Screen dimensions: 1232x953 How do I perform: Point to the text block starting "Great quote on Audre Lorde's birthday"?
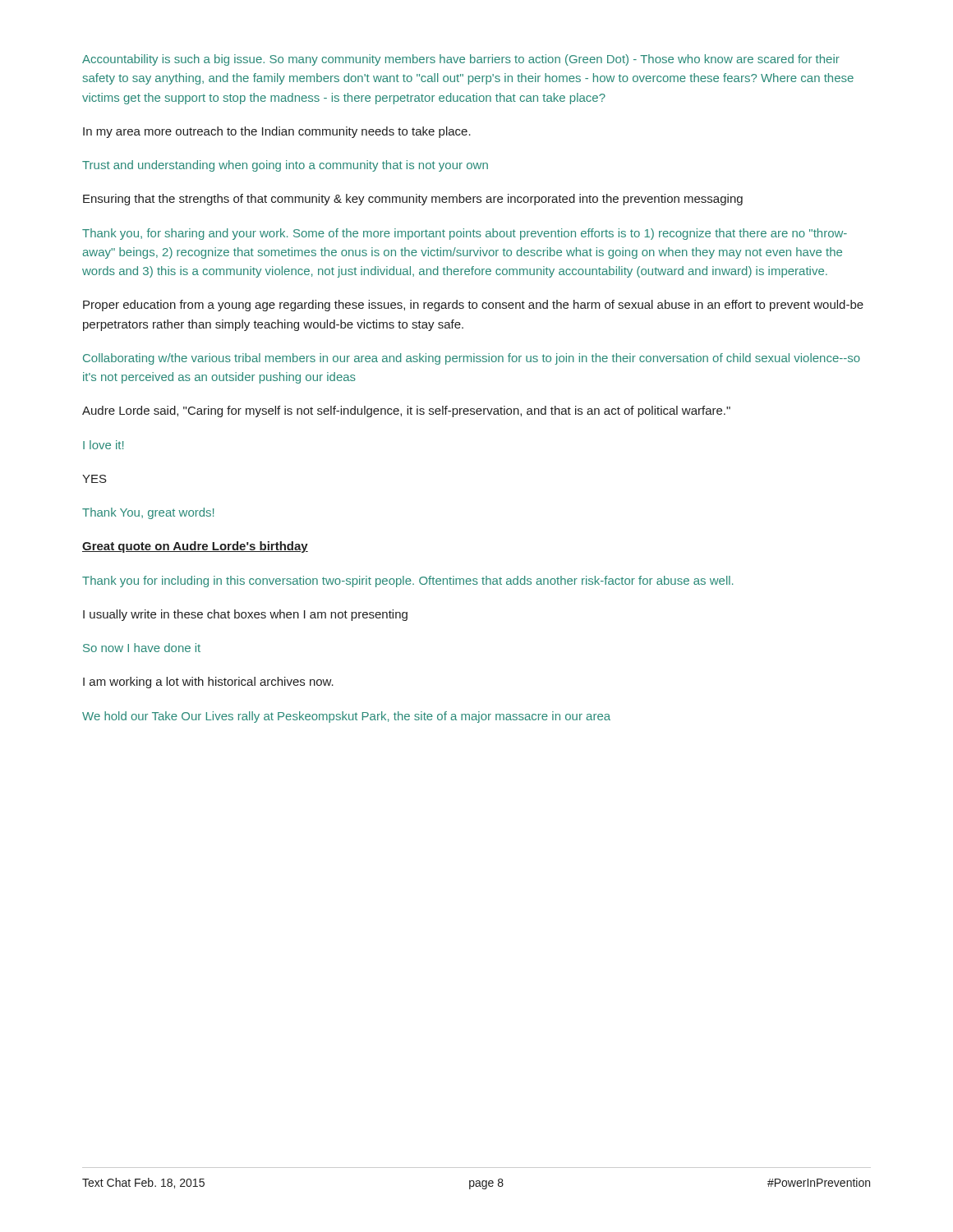pyautogui.click(x=195, y=546)
